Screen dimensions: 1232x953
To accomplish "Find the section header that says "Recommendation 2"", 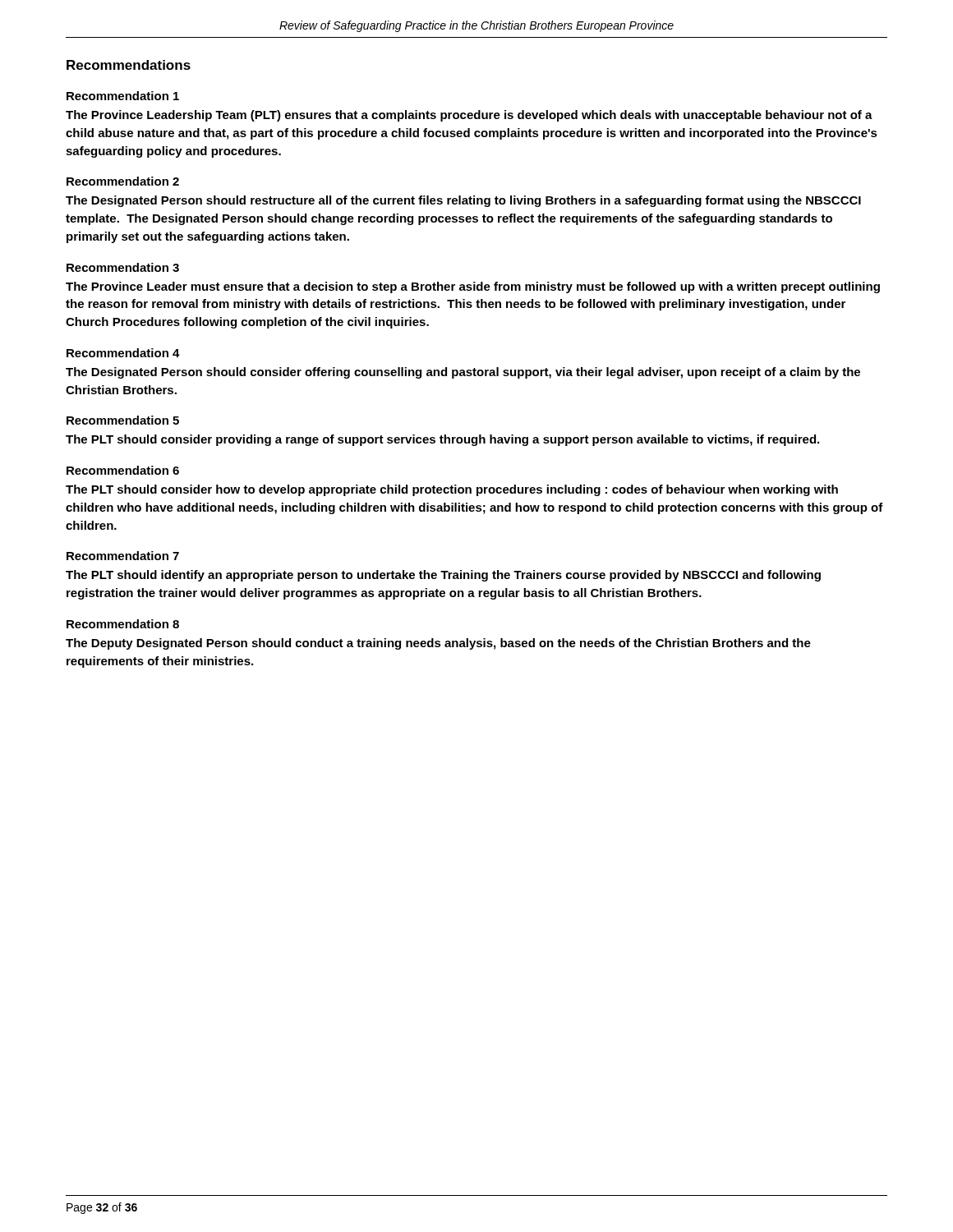I will tap(123, 181).
